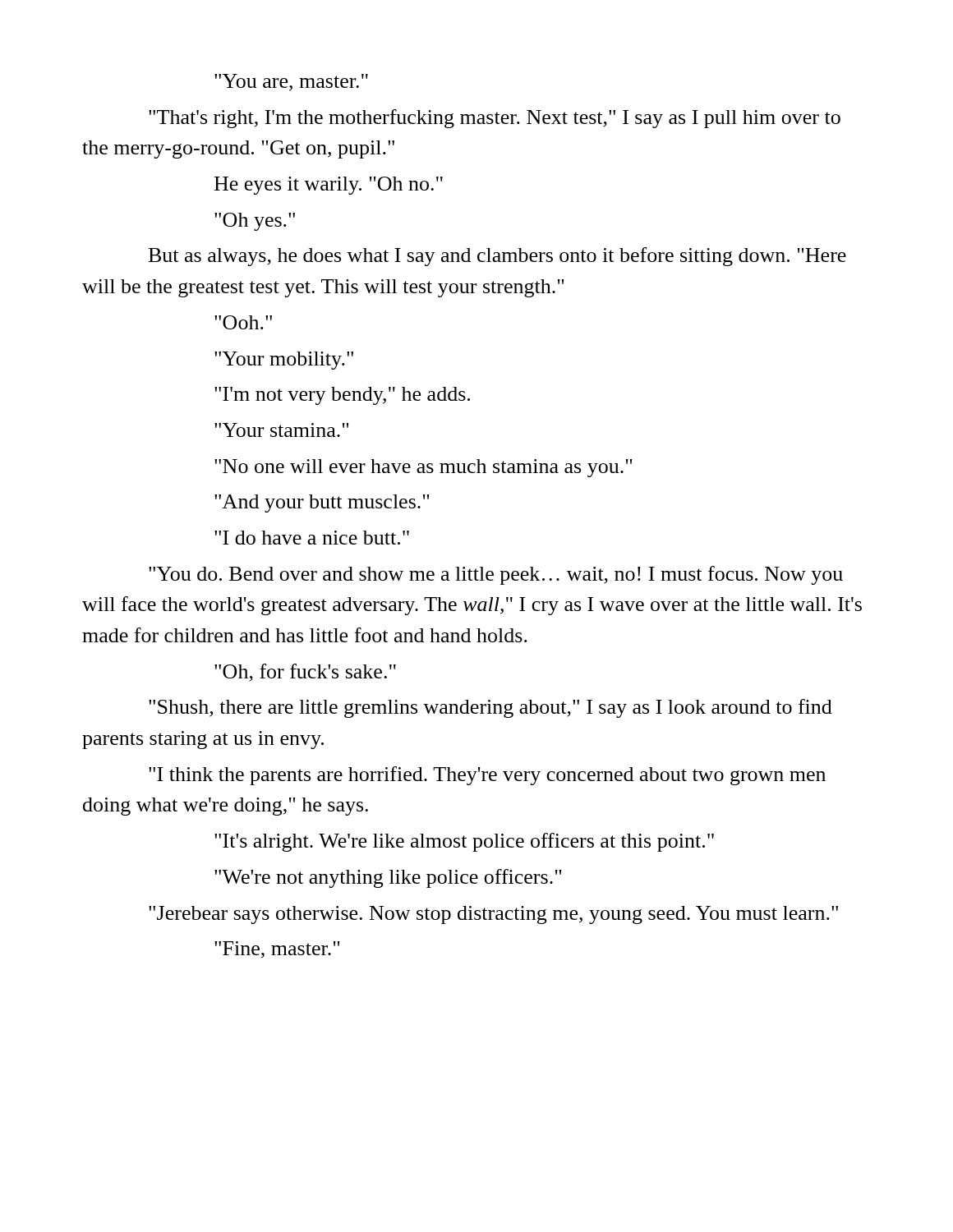Viewport: 953px width, 1232px height.
Task: Find the text block starting ""I'm not very bendy," he adds."
Action: [x=476, y=394]
